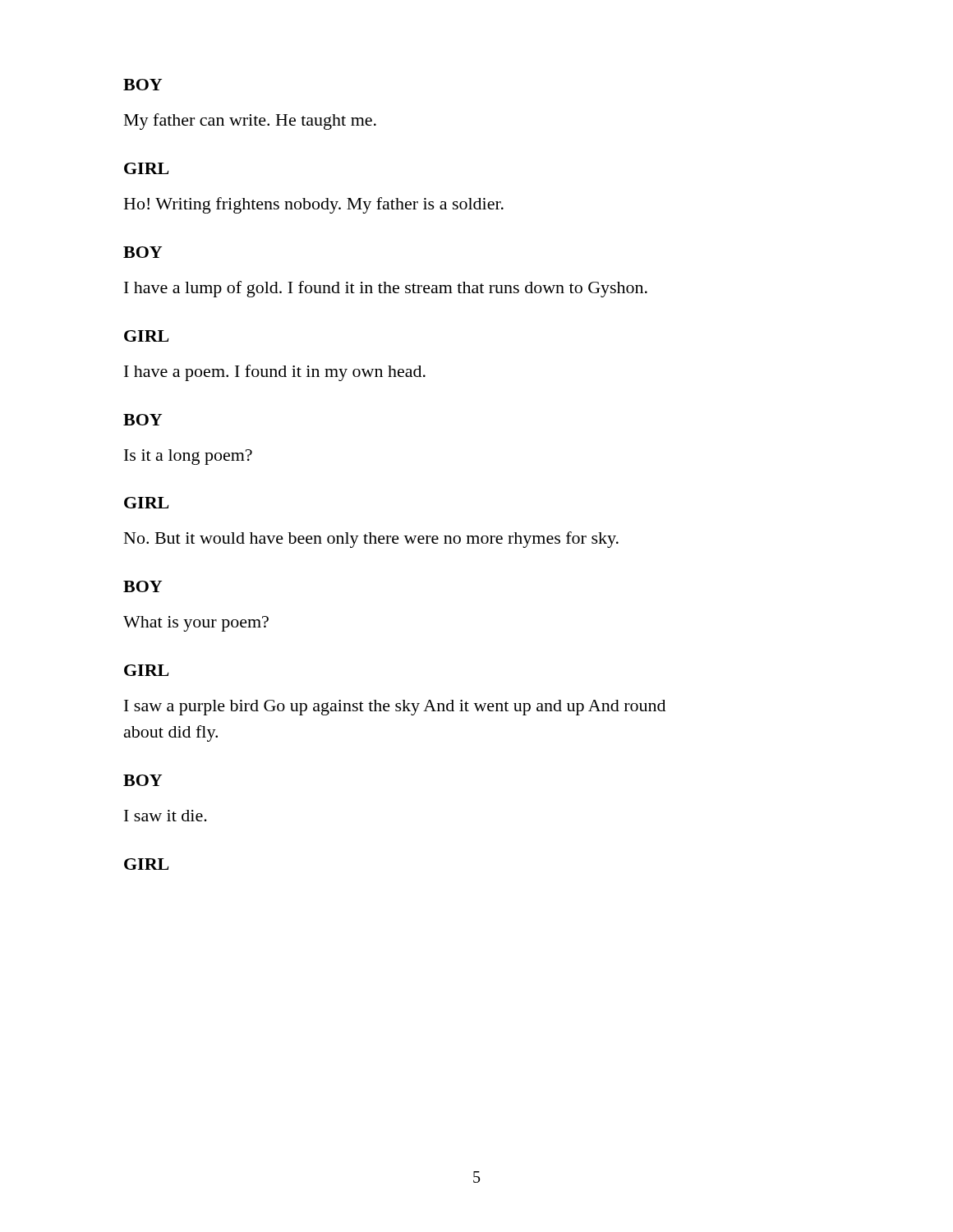Point to the text starting "No. But it would have been"

coord(371,538)
